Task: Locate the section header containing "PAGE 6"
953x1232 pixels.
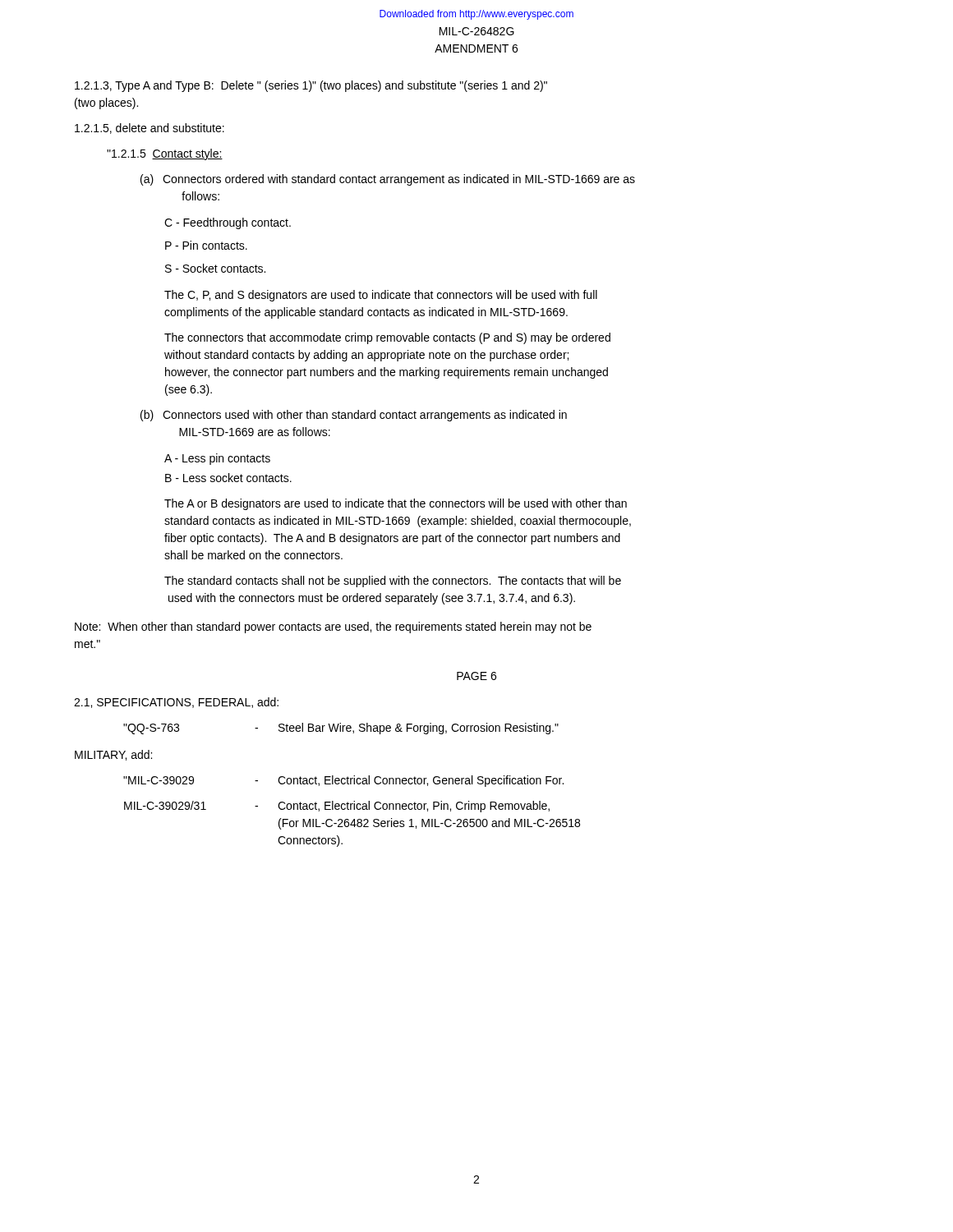Action: tap(476, 676)
